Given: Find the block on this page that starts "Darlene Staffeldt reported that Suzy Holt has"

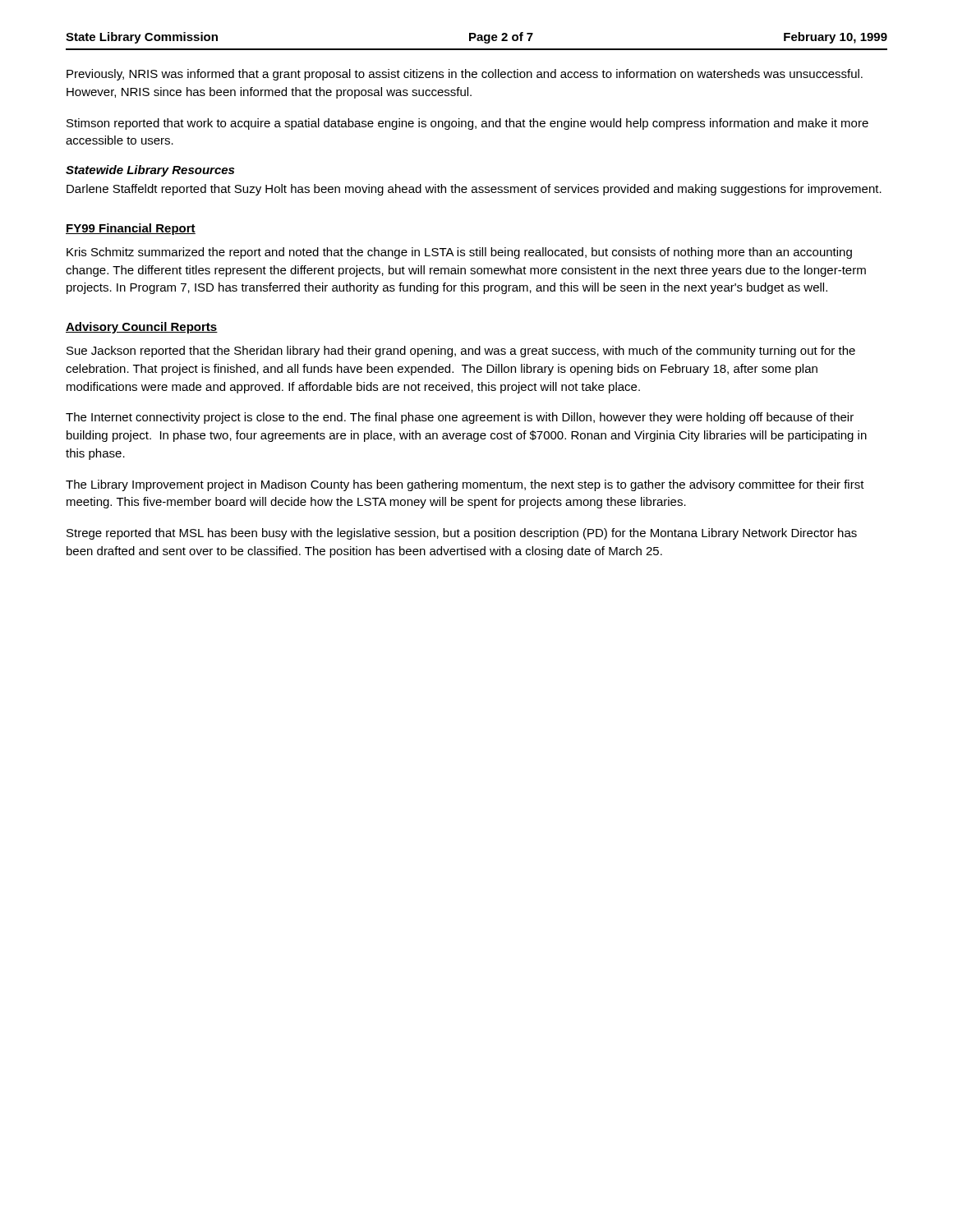Looking at the screenshot, I should 474,188.
